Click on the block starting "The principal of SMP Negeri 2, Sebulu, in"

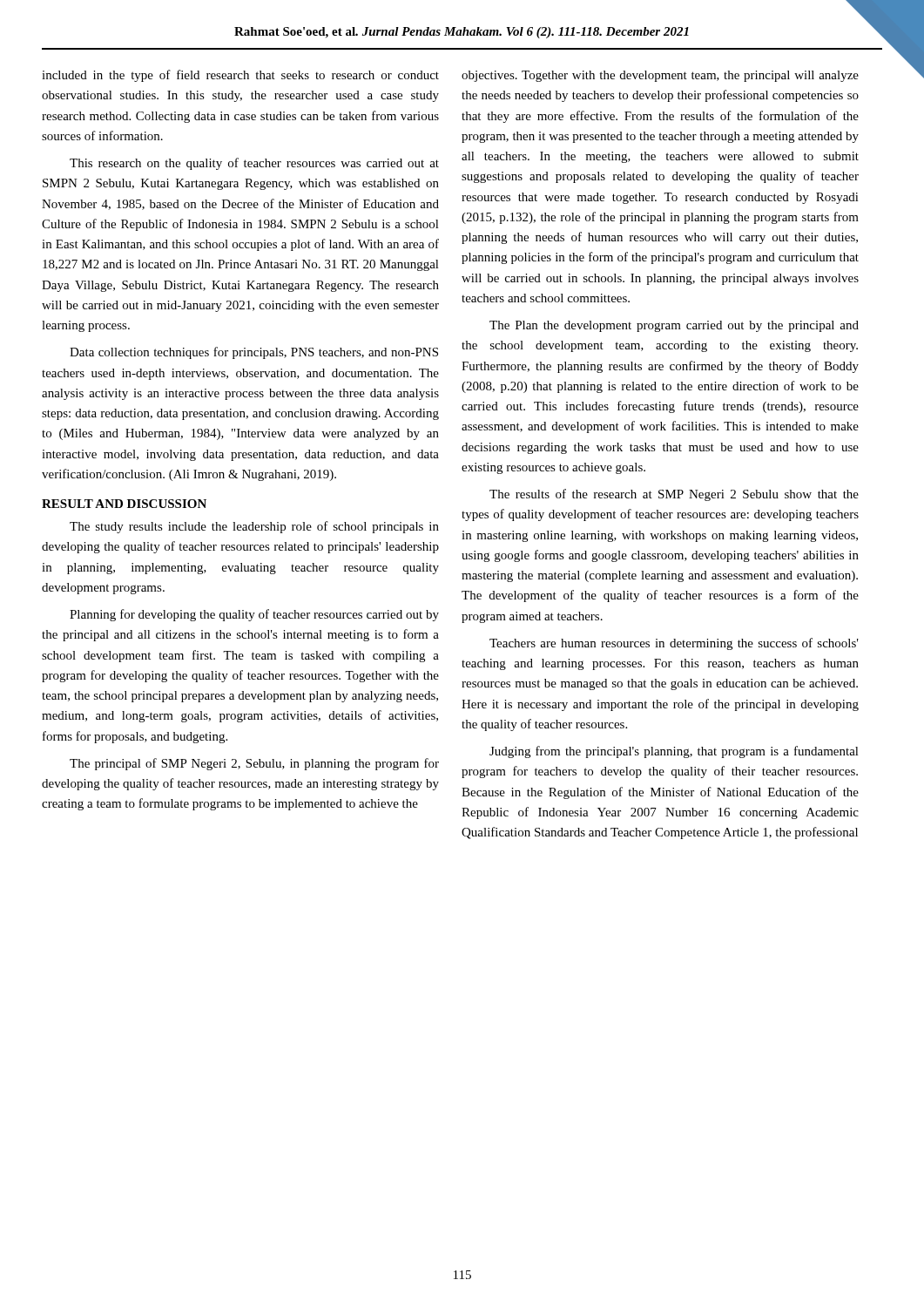240,784
